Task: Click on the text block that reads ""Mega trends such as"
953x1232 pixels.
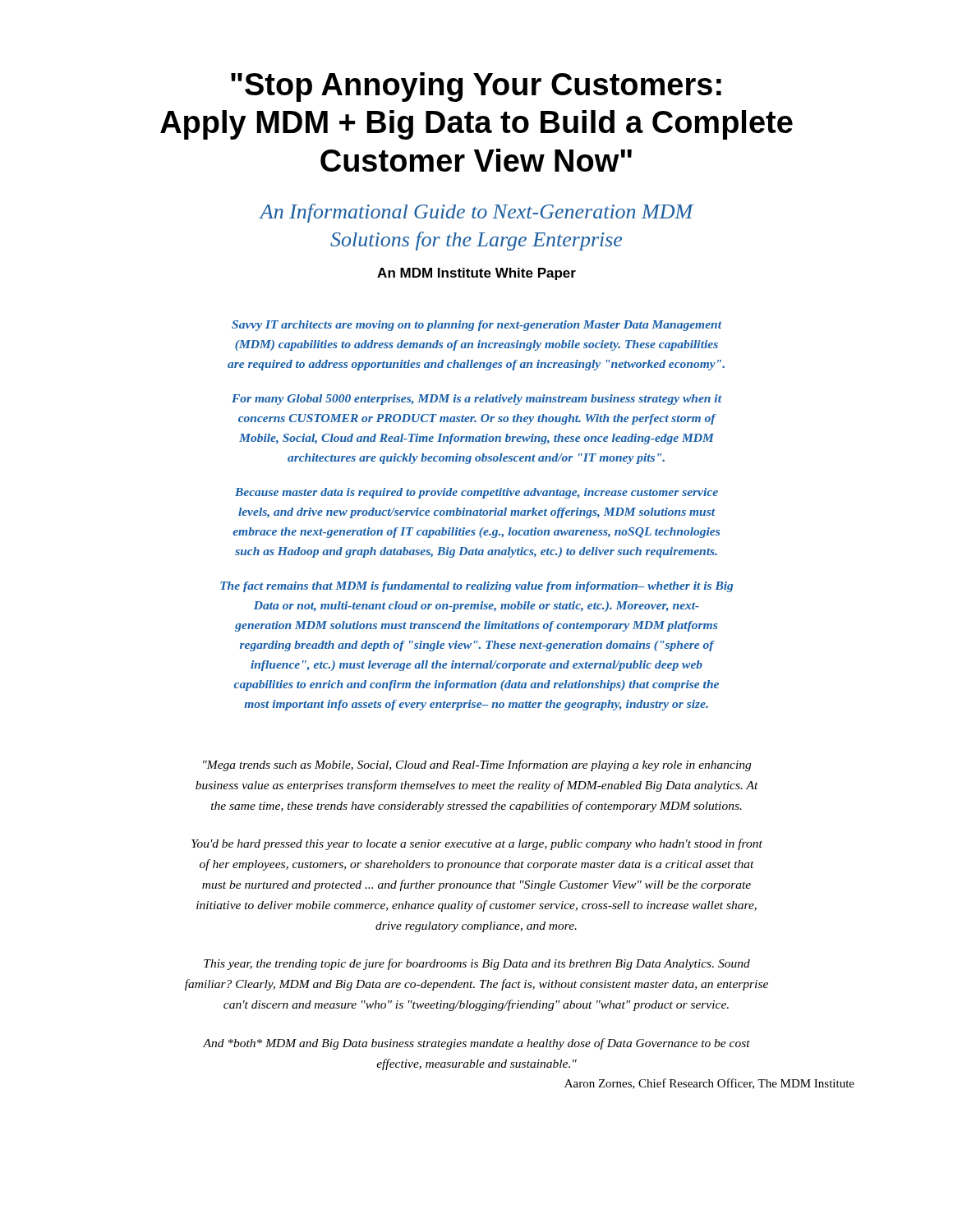Action: pyautogui.click(x=476, y=785)
